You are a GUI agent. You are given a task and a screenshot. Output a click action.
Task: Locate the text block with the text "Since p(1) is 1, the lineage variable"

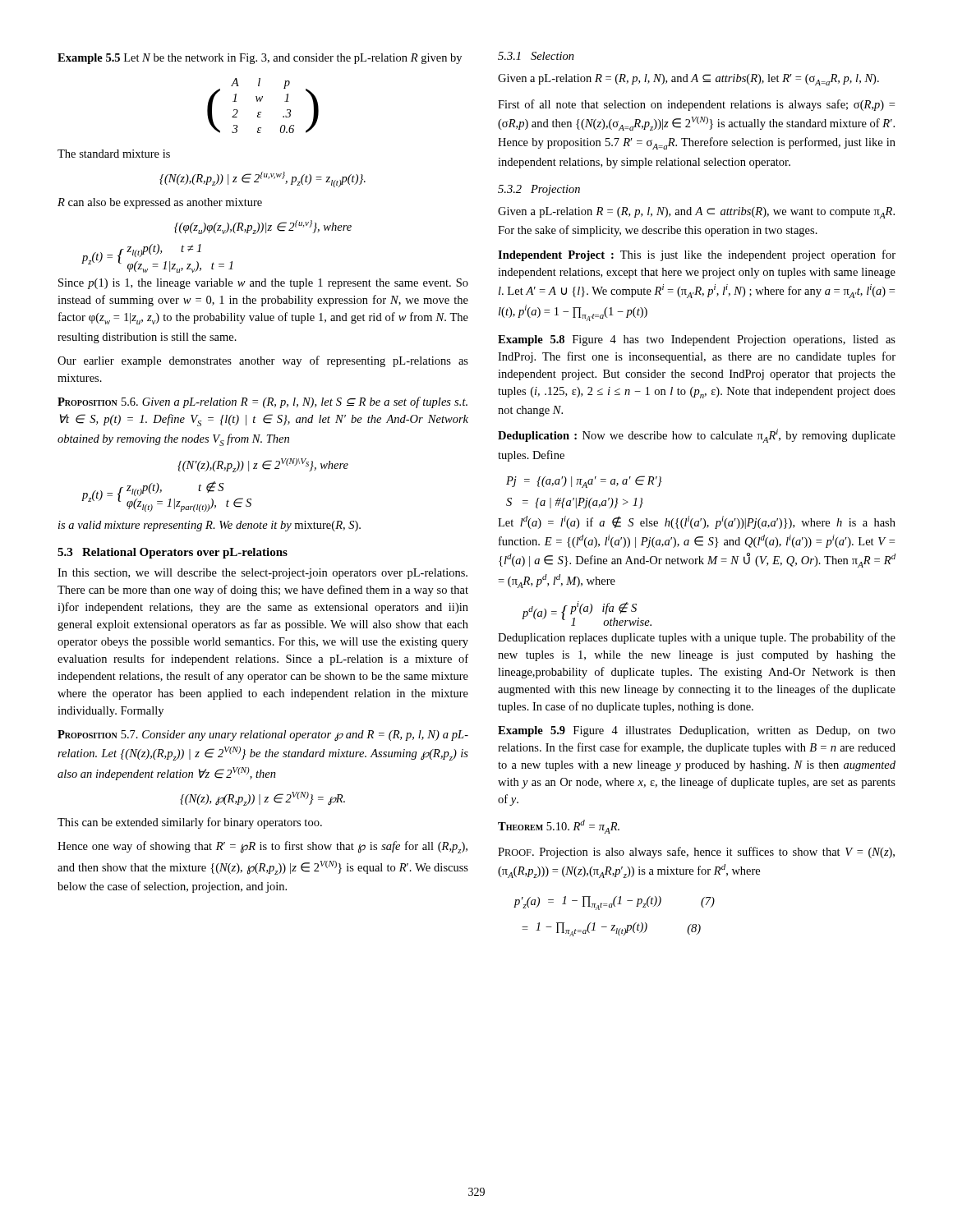(263, 310)
